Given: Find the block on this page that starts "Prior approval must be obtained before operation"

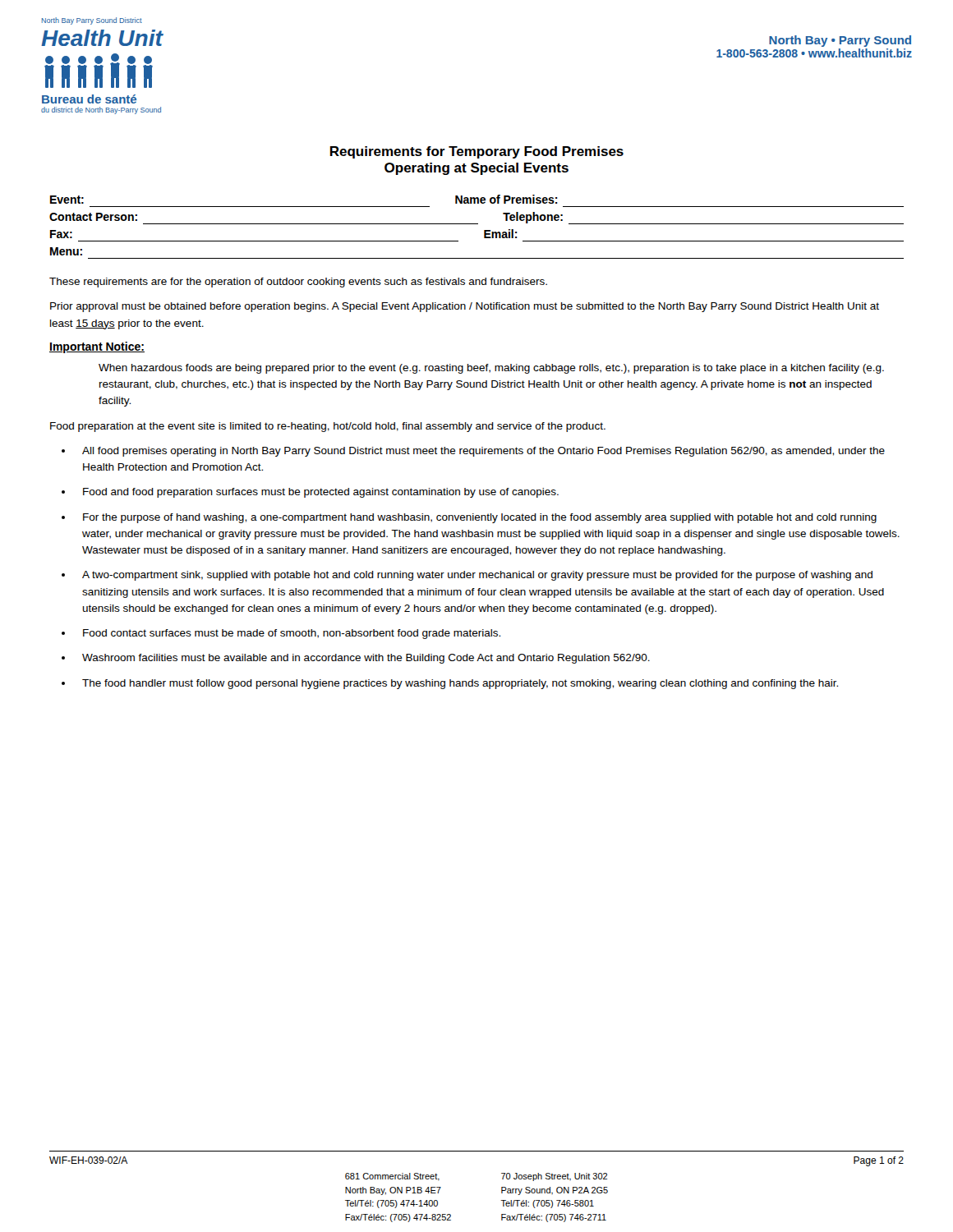Looking at the screenshot, I should click(464, 314).
